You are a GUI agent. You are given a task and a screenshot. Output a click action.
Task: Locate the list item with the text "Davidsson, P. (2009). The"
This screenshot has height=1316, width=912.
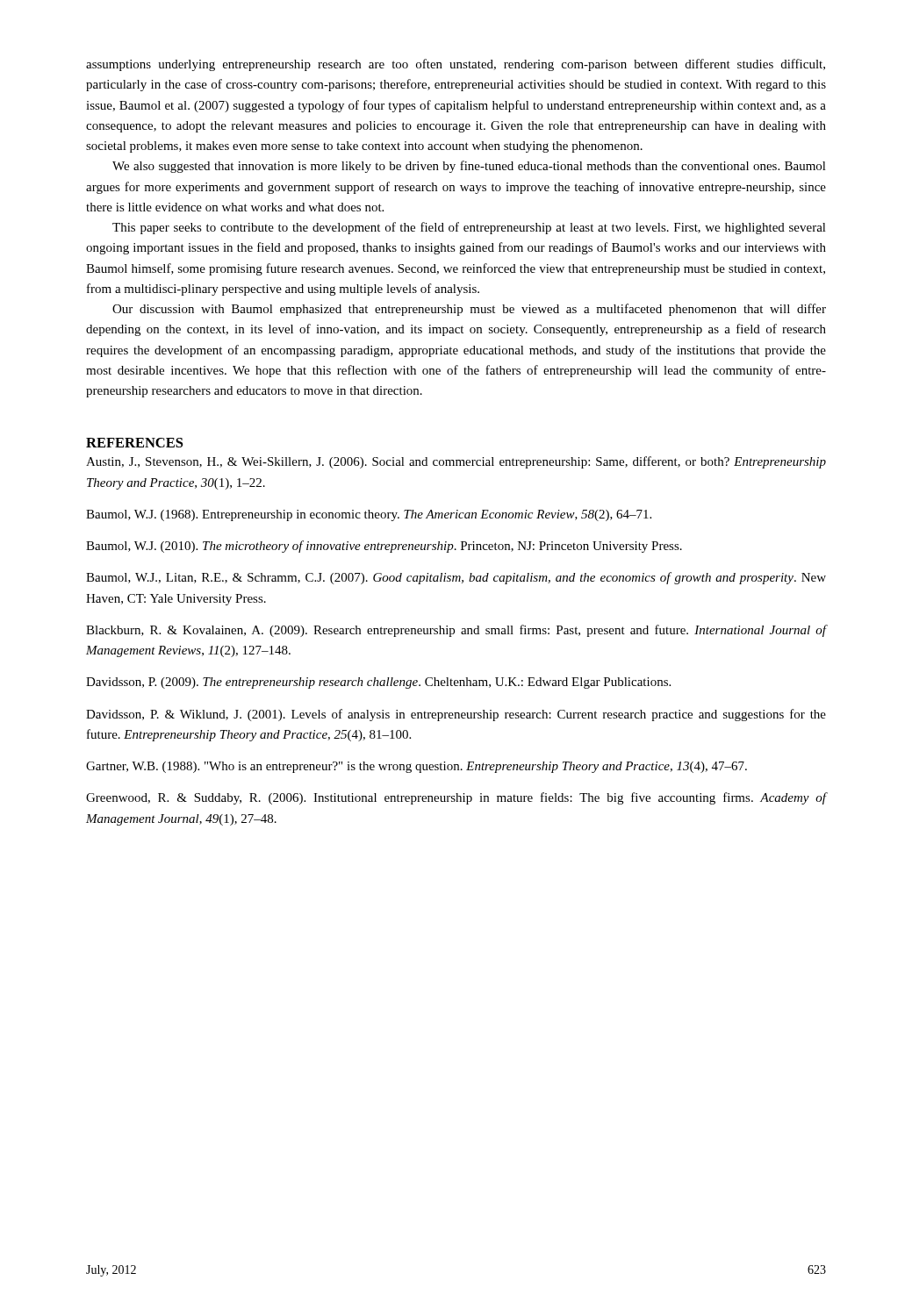pos(379,682)
